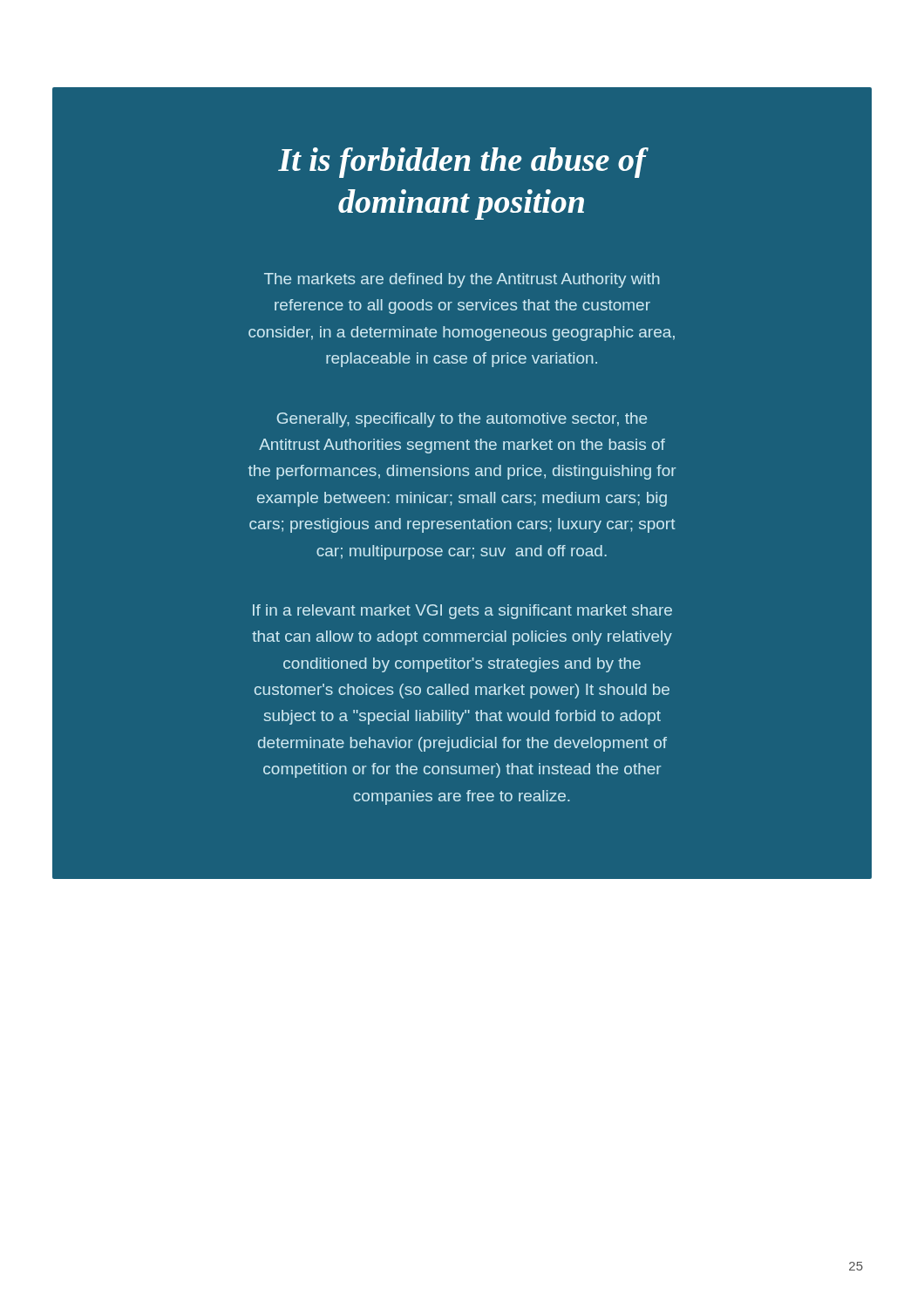Viewport: 924px width, 1308px height.
Task: Point to the element starting "If in a relevant market VGI gets a"
Action: coord(462,703)
